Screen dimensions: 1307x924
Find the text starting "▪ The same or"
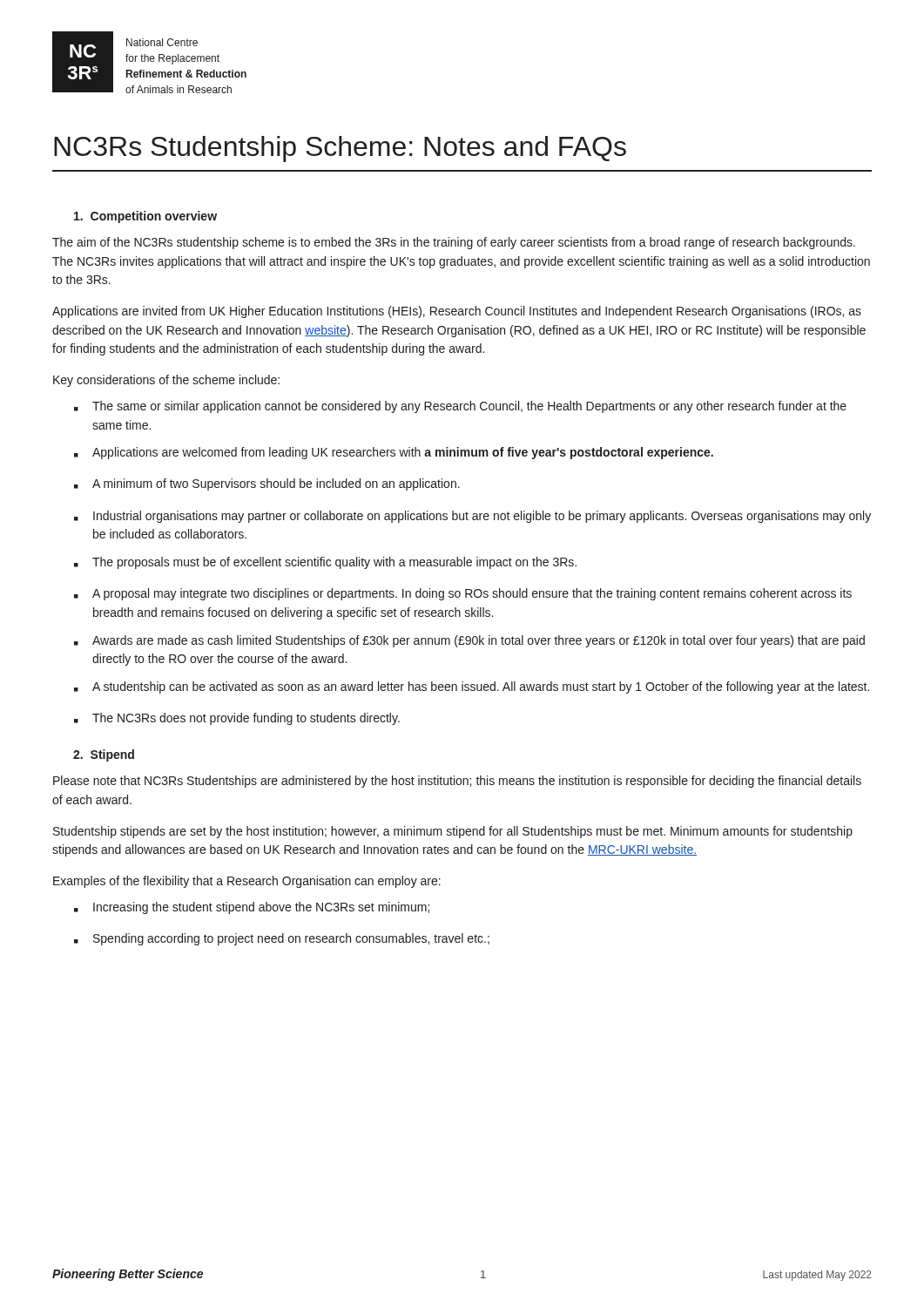[x=472, y=416]
